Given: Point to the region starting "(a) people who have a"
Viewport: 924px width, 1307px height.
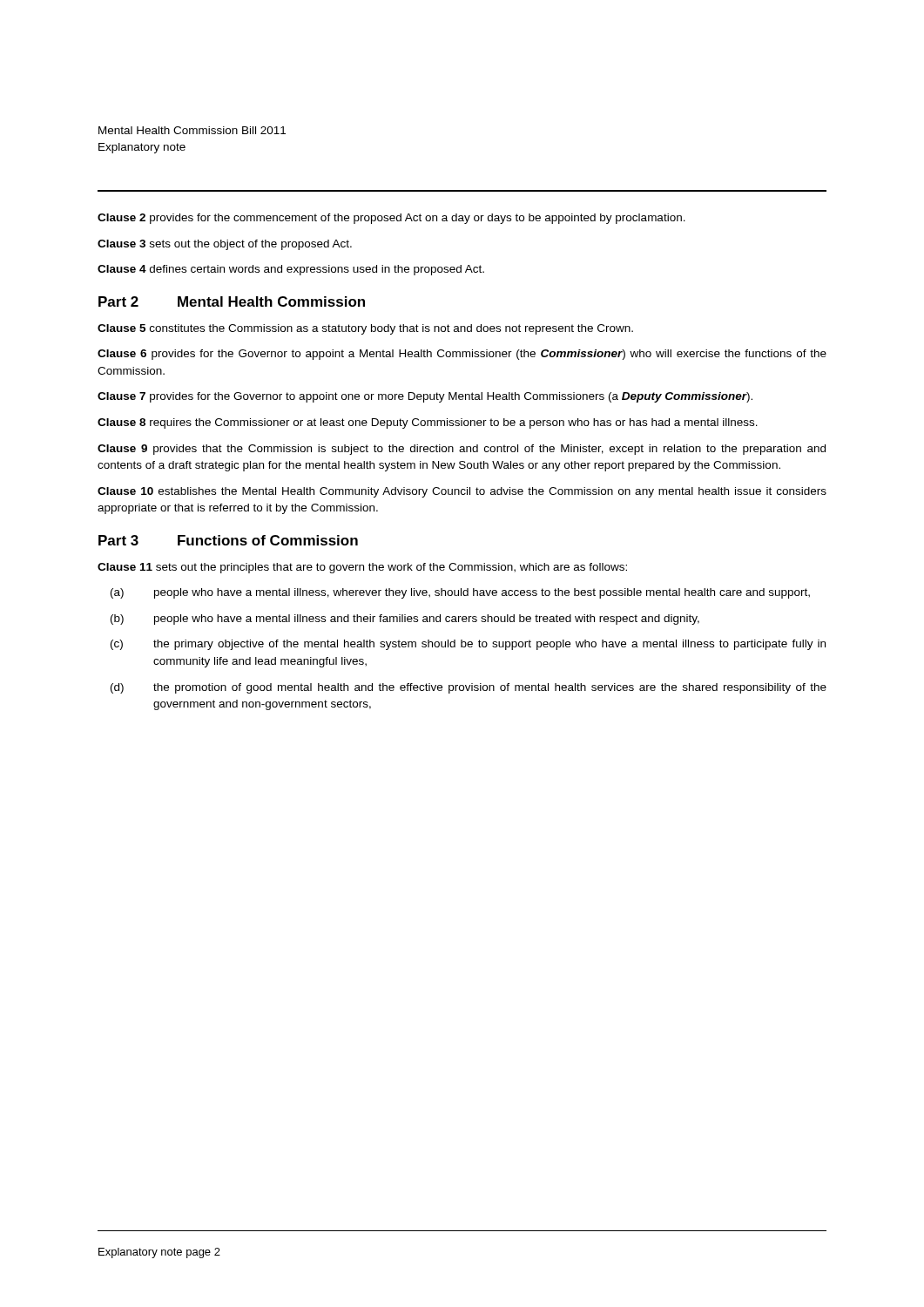Looking at the screenshot, I should 462,593.
